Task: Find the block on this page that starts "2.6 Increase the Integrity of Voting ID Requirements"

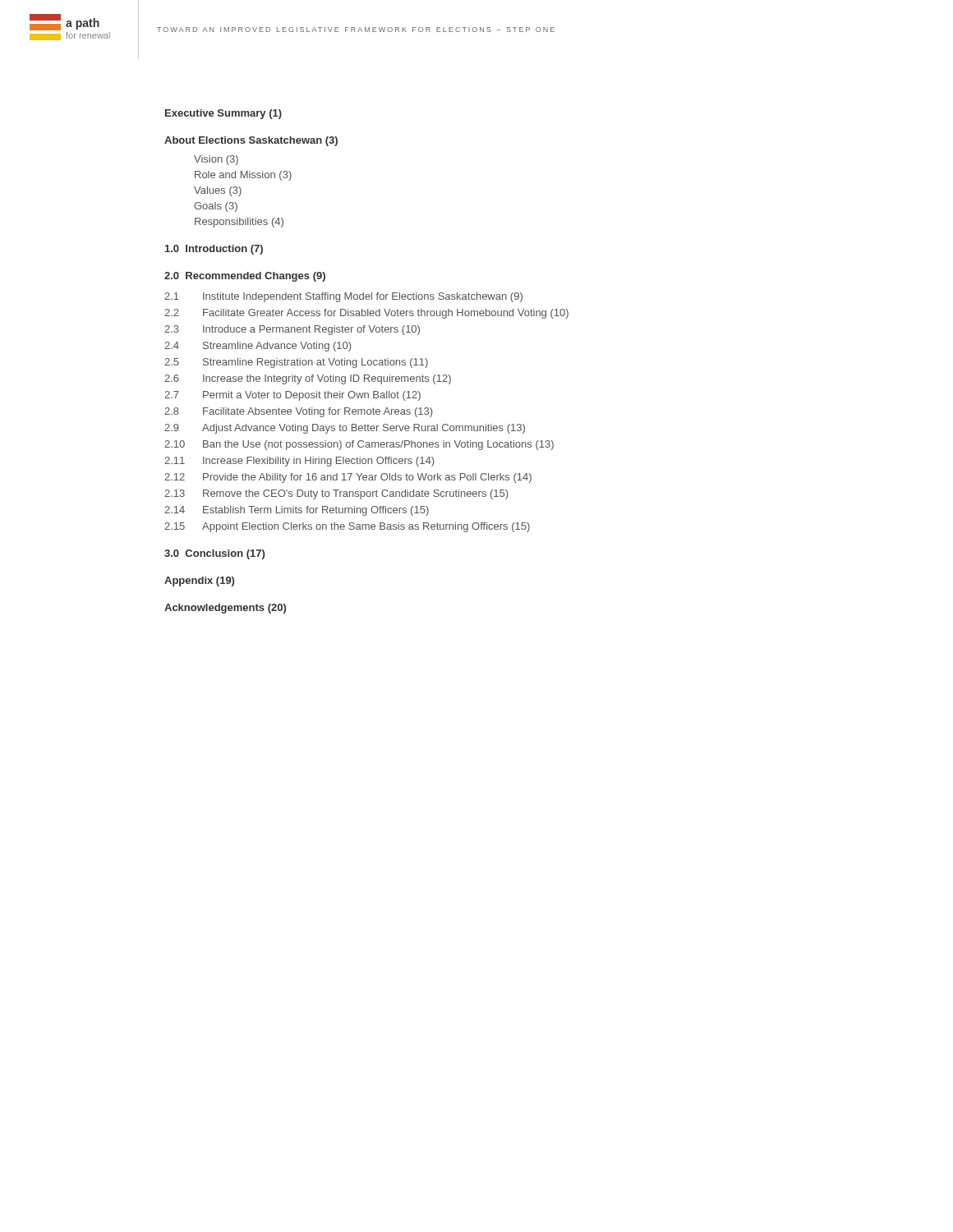Action: [x=308, y=378]
